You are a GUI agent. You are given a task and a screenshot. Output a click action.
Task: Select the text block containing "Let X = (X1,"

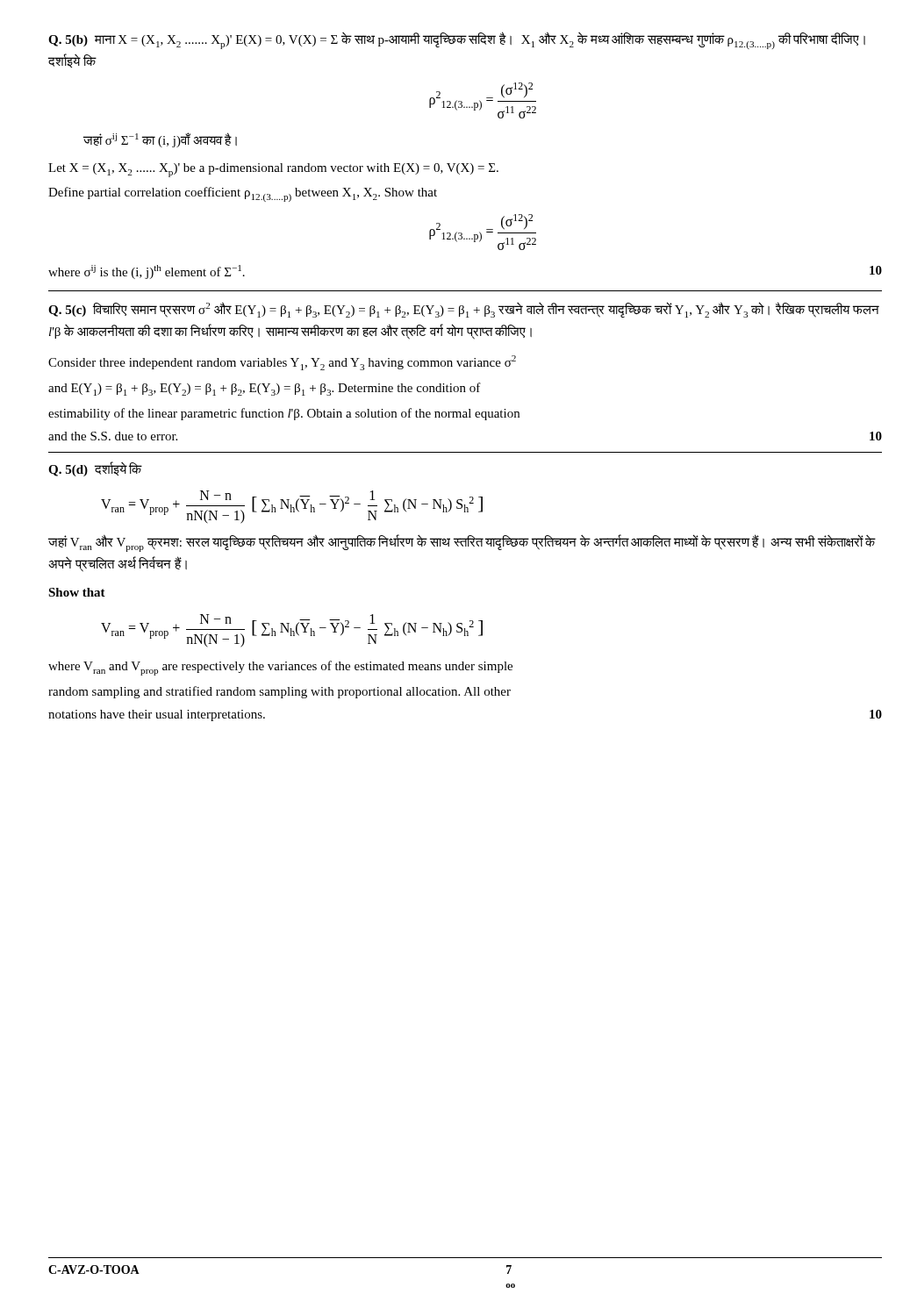(465, 181)
